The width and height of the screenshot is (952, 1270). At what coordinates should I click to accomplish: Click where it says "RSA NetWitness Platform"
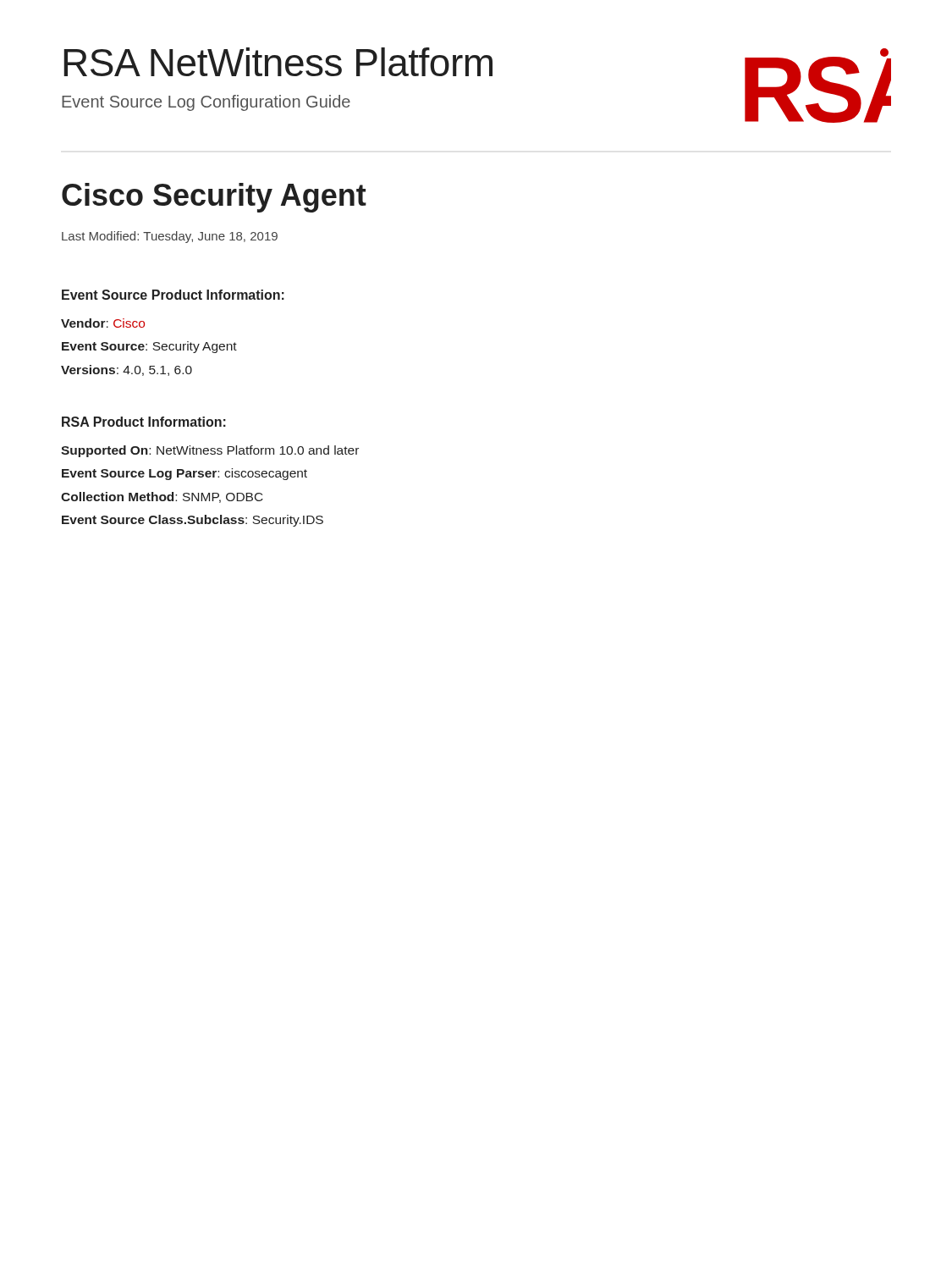278,63
